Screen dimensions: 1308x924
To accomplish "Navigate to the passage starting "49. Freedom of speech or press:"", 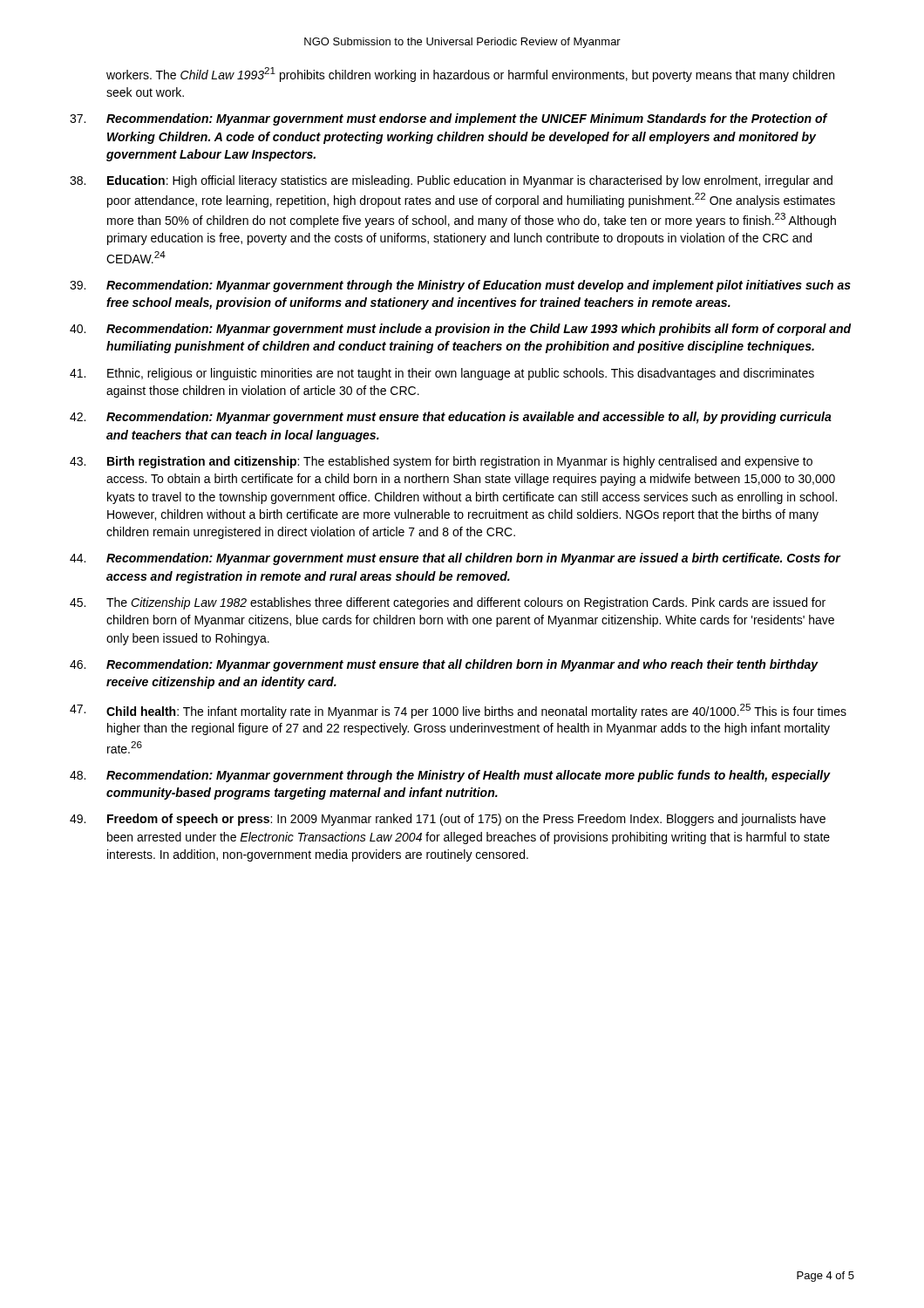I will 462,837.
